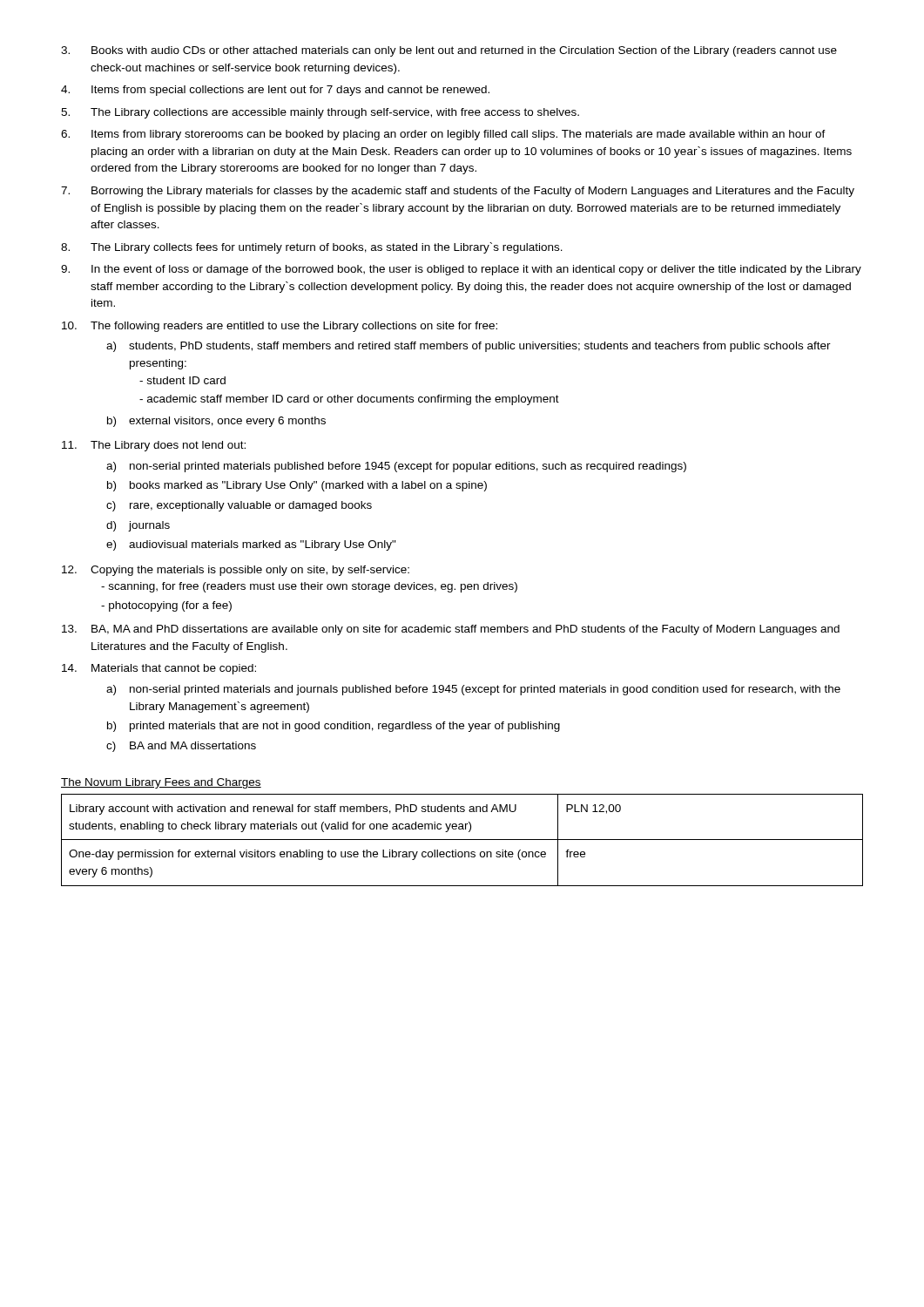924x1307 pixels.
Task: Select the list item that says "9. In the event of loss"
Action: click(462, 286)
